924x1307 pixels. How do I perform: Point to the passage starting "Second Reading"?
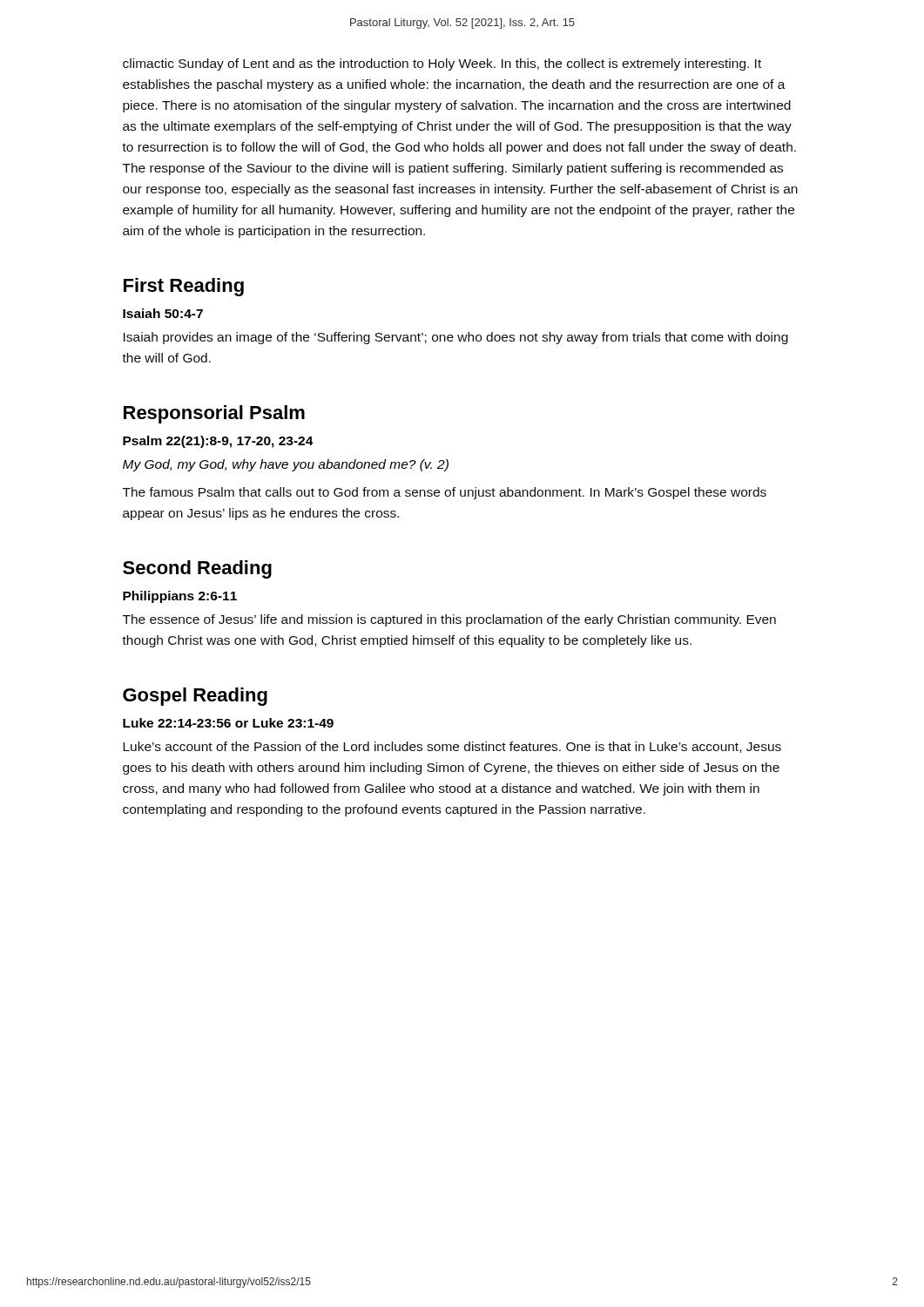pos(197,568)
